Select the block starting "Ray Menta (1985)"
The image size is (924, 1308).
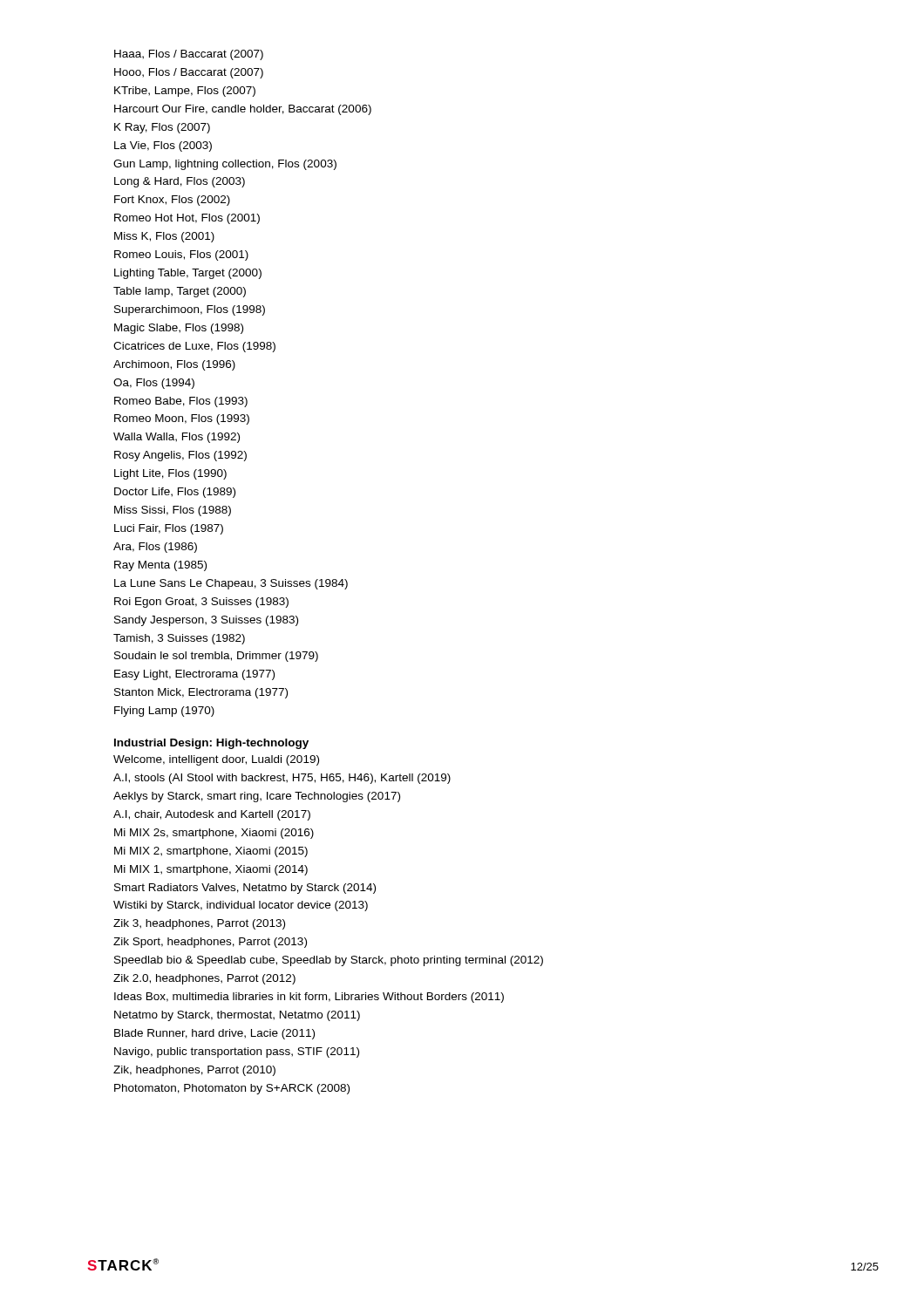click(160, 566)
